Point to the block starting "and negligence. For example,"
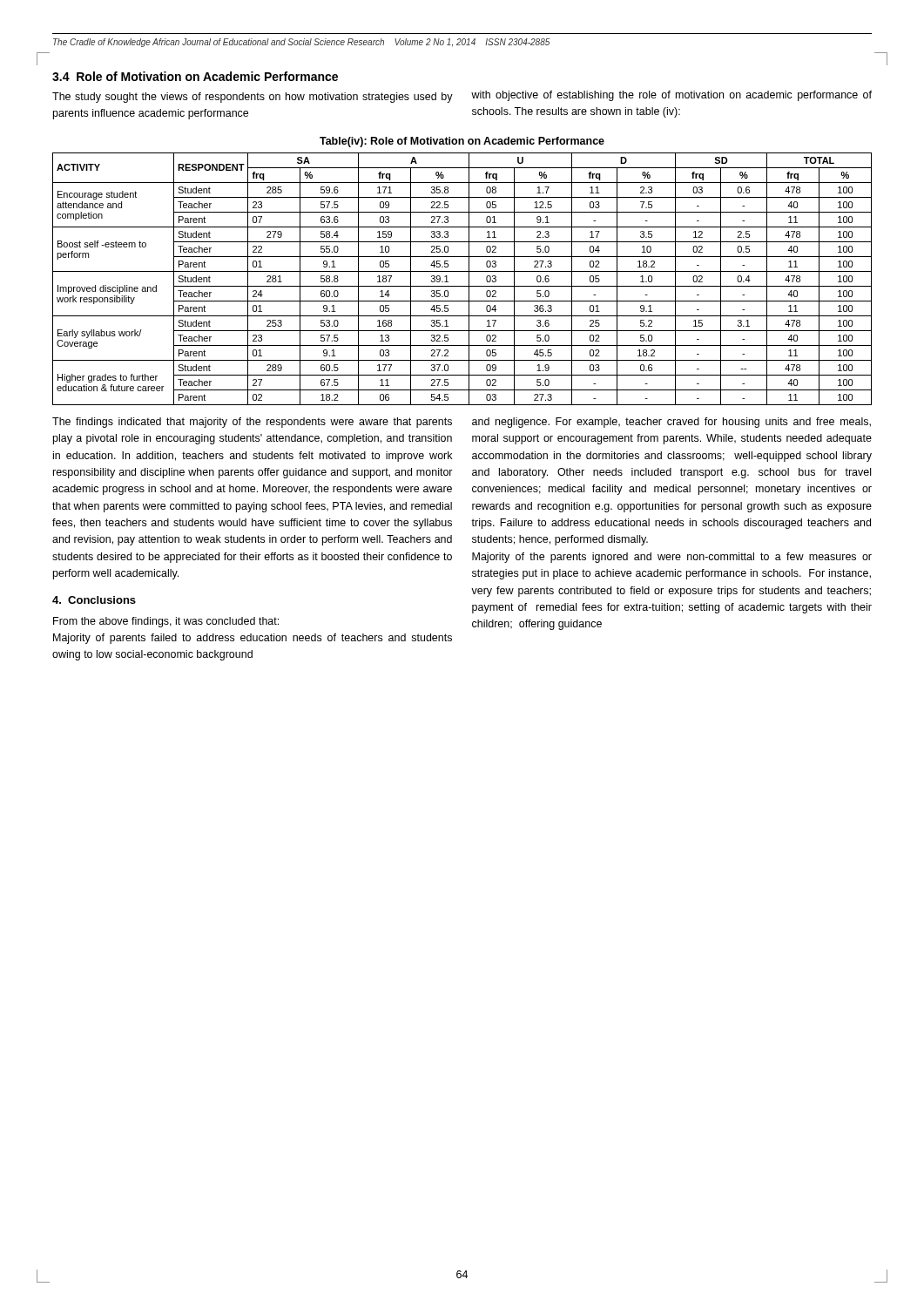924x1307 pixels. pyautogui.click(x=672, y=523)
